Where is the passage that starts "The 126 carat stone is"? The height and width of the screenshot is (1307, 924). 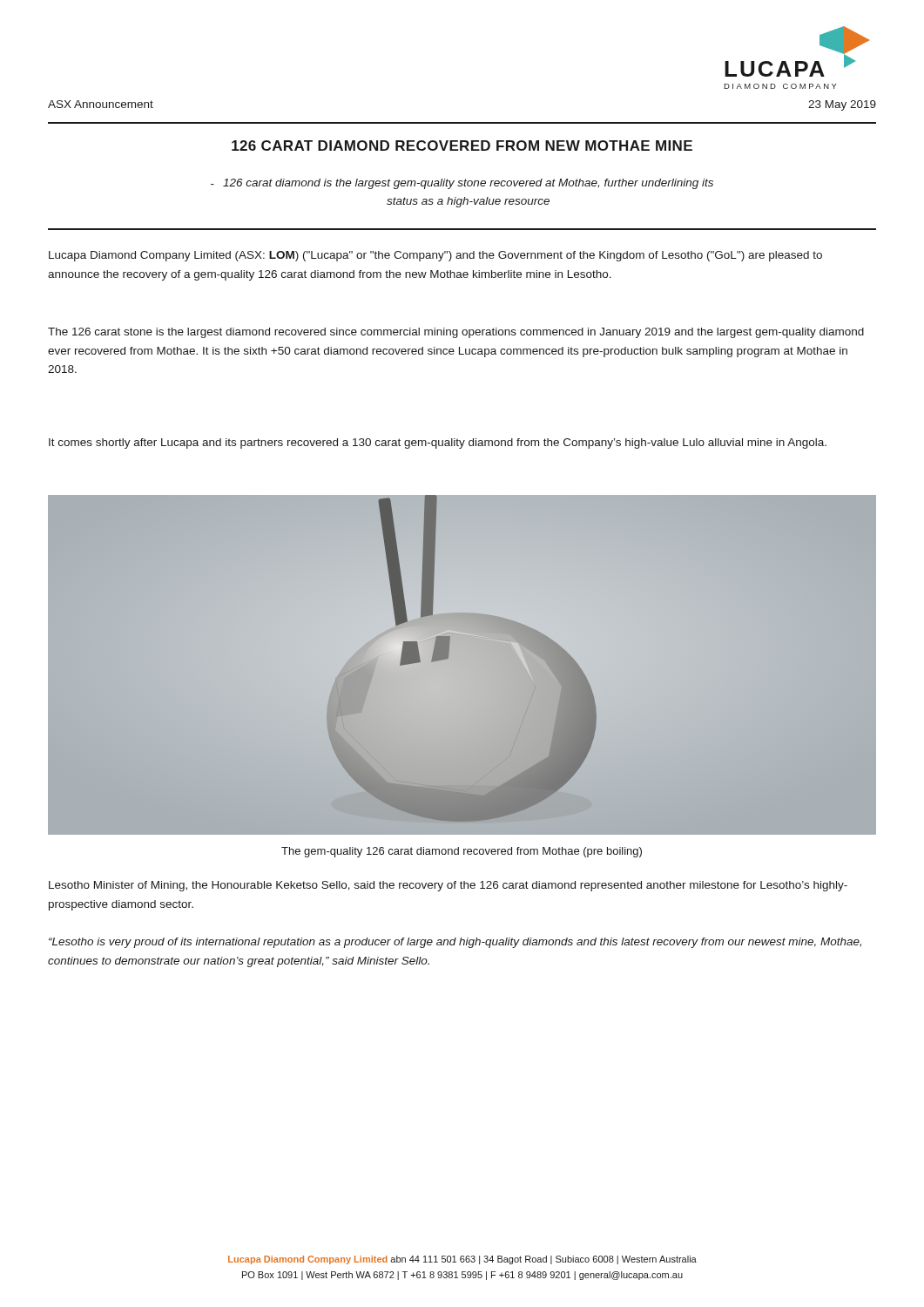[x=456, y=350]
